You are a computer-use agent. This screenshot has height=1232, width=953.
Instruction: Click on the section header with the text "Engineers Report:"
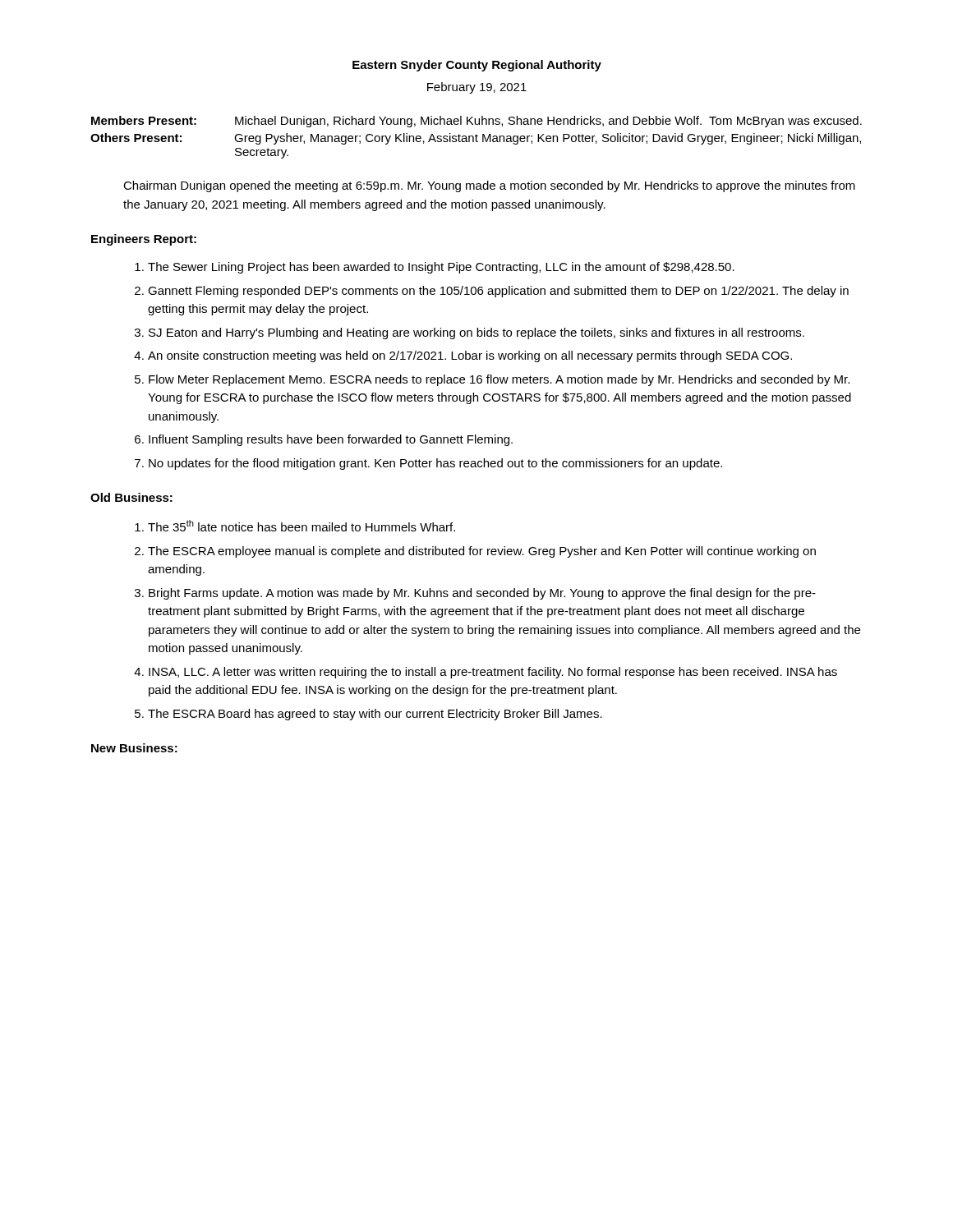click(144, 239)
